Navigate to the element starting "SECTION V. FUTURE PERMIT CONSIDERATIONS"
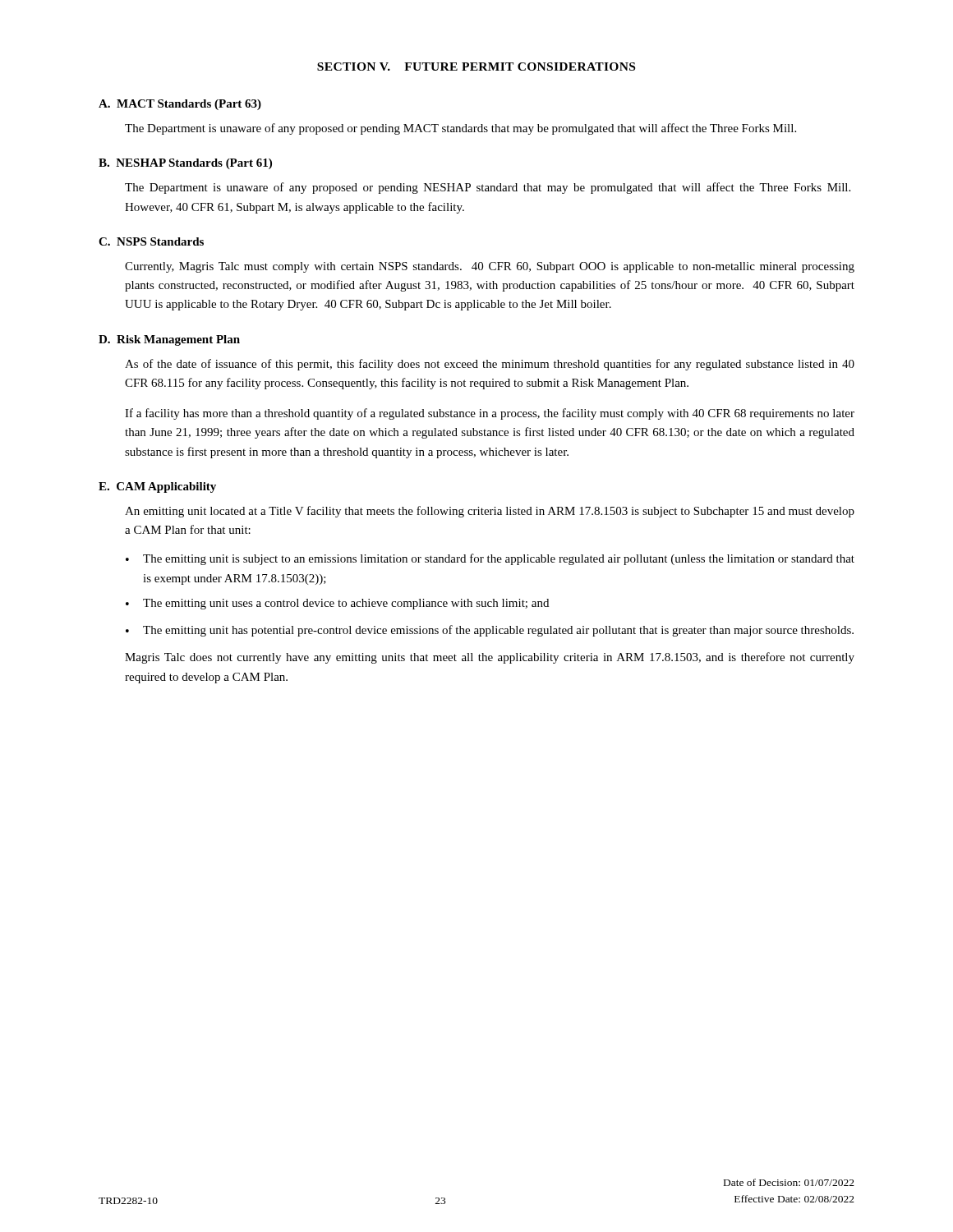This screenshot has height=1232, width=953. tap(476, 66)
